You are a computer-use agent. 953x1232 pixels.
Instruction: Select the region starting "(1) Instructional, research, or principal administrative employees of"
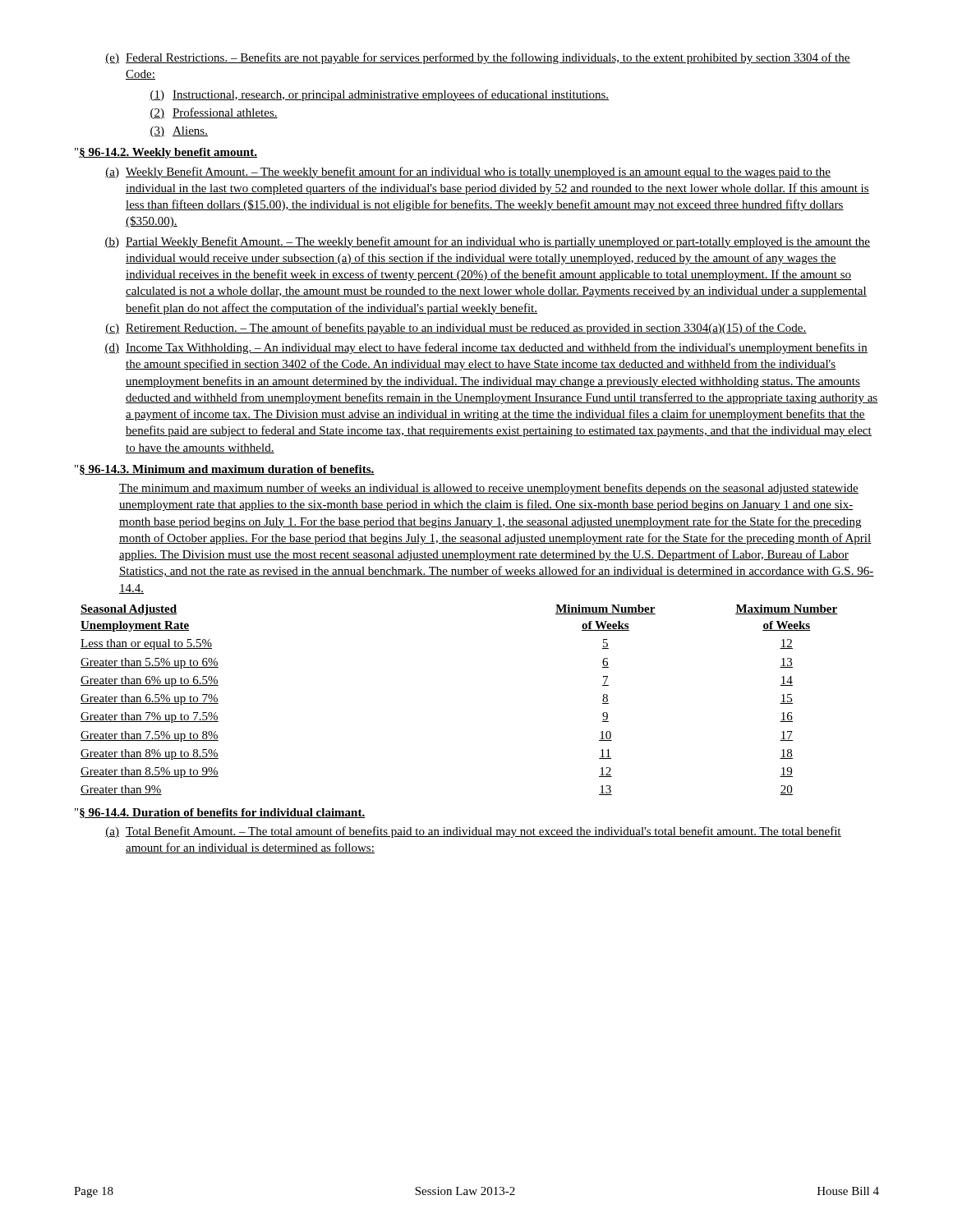501,94
